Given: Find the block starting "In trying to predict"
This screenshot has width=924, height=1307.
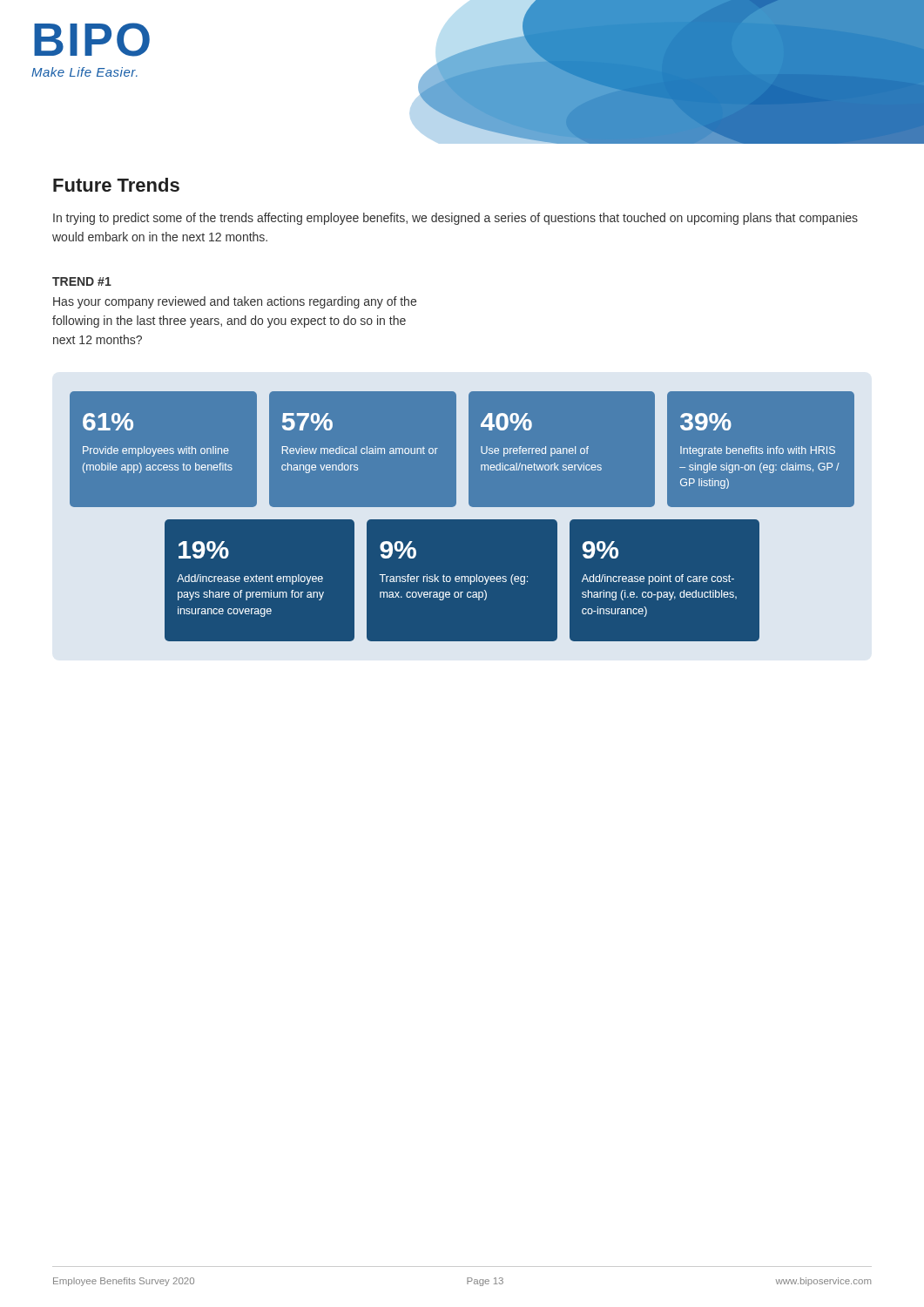Looking at the screenshot, I should [x=455, y=227].
